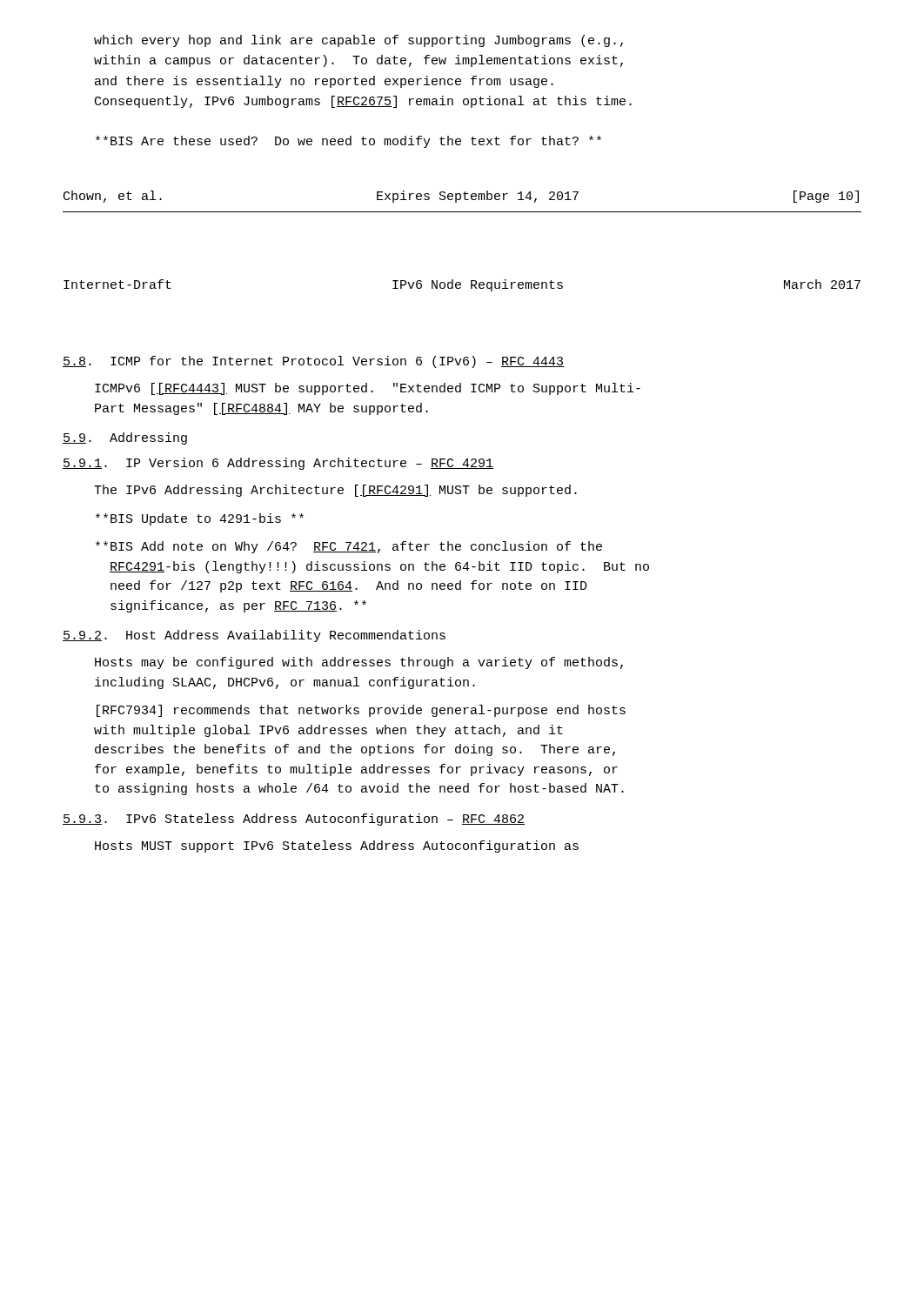Viewport: 924px width, 1305px height.
Task: Locate the text starting "BIS Add note on Why"
Action: click(x=372, y=577)
